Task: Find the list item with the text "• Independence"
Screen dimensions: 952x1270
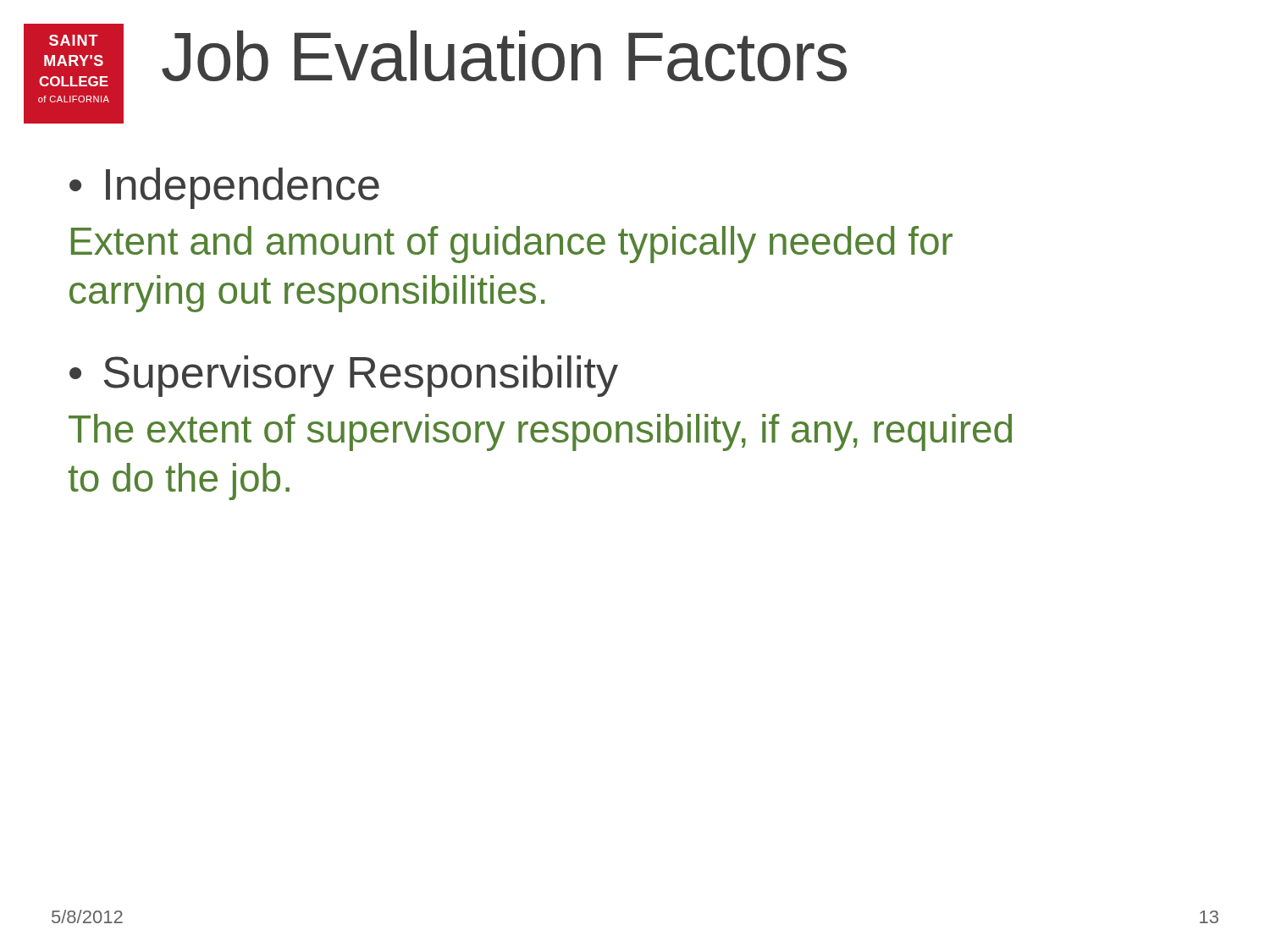Action: 224,185
